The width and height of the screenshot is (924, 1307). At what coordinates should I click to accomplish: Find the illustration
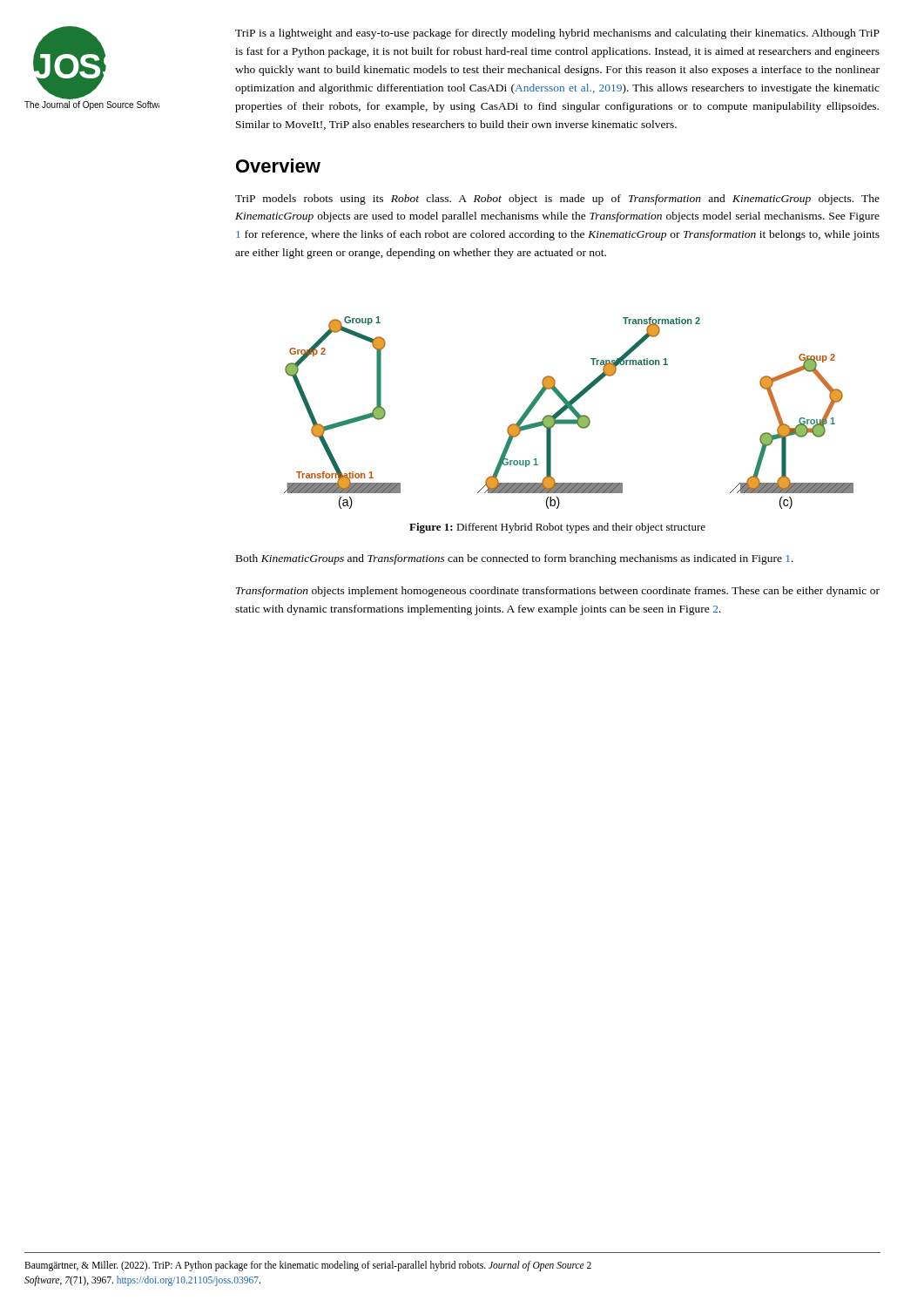click(557, 396)
